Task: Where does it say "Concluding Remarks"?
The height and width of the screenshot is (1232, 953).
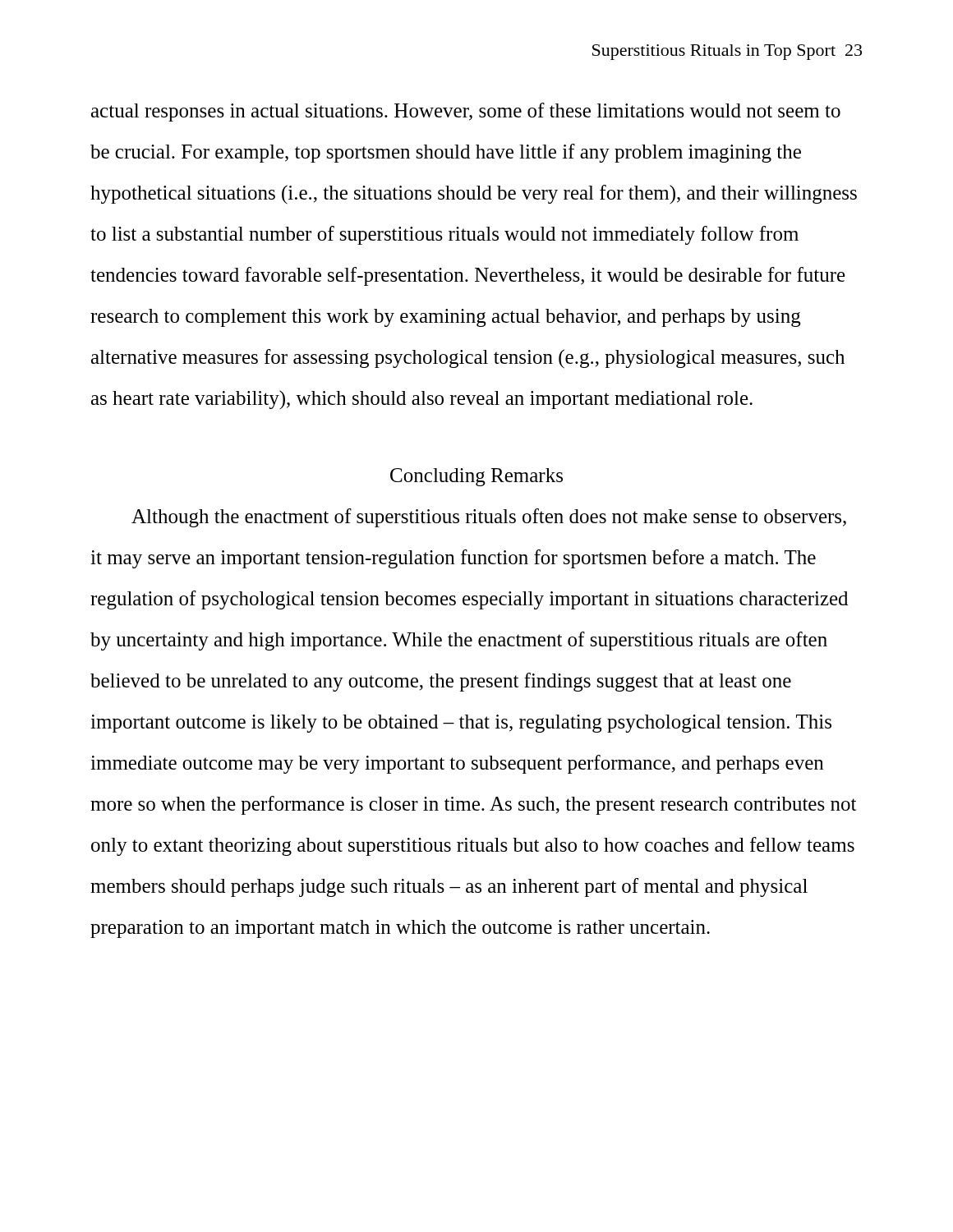Action: click(x=476, y=475)
